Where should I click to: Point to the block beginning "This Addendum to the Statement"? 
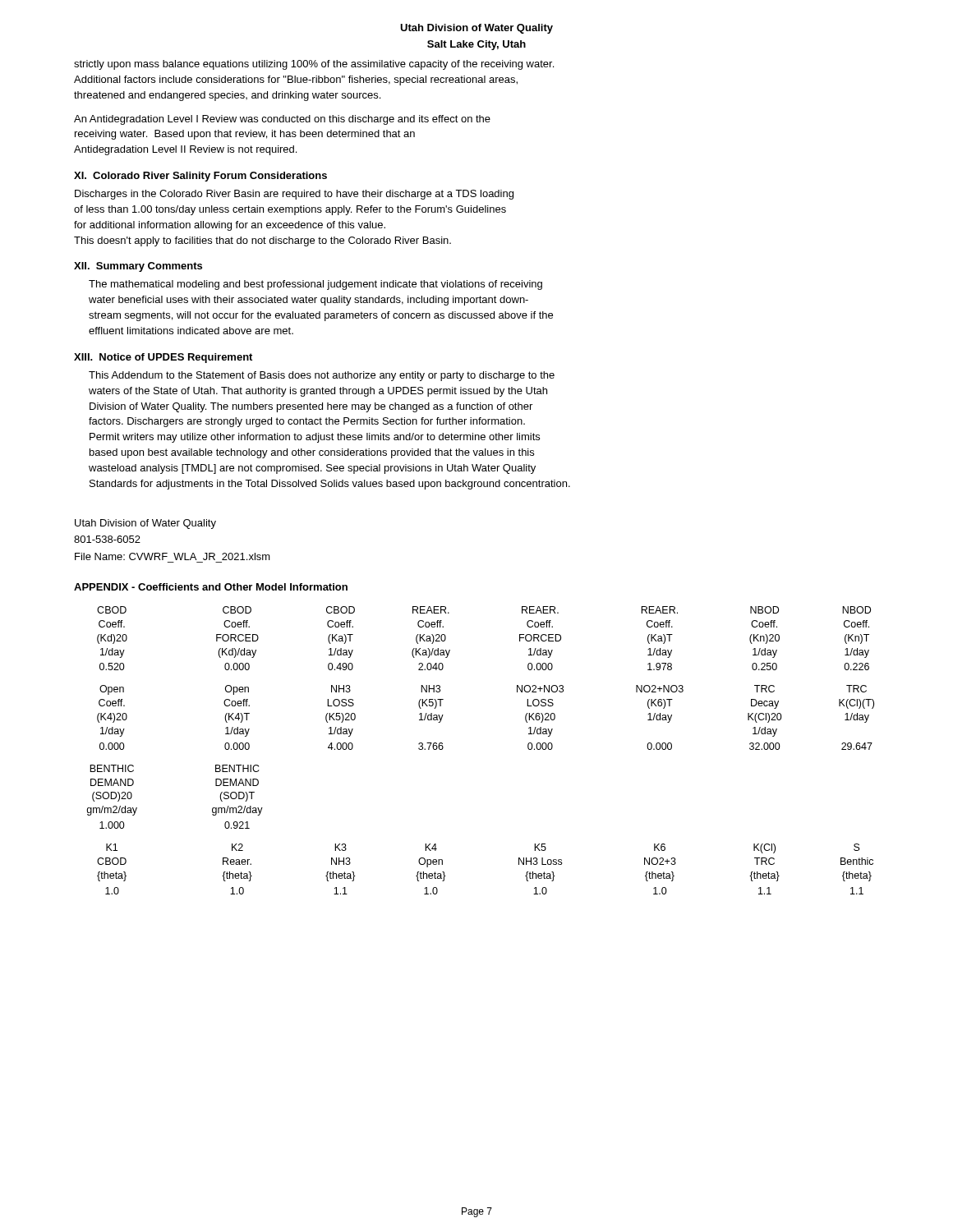pyautogui.click(x=330, y=429)
